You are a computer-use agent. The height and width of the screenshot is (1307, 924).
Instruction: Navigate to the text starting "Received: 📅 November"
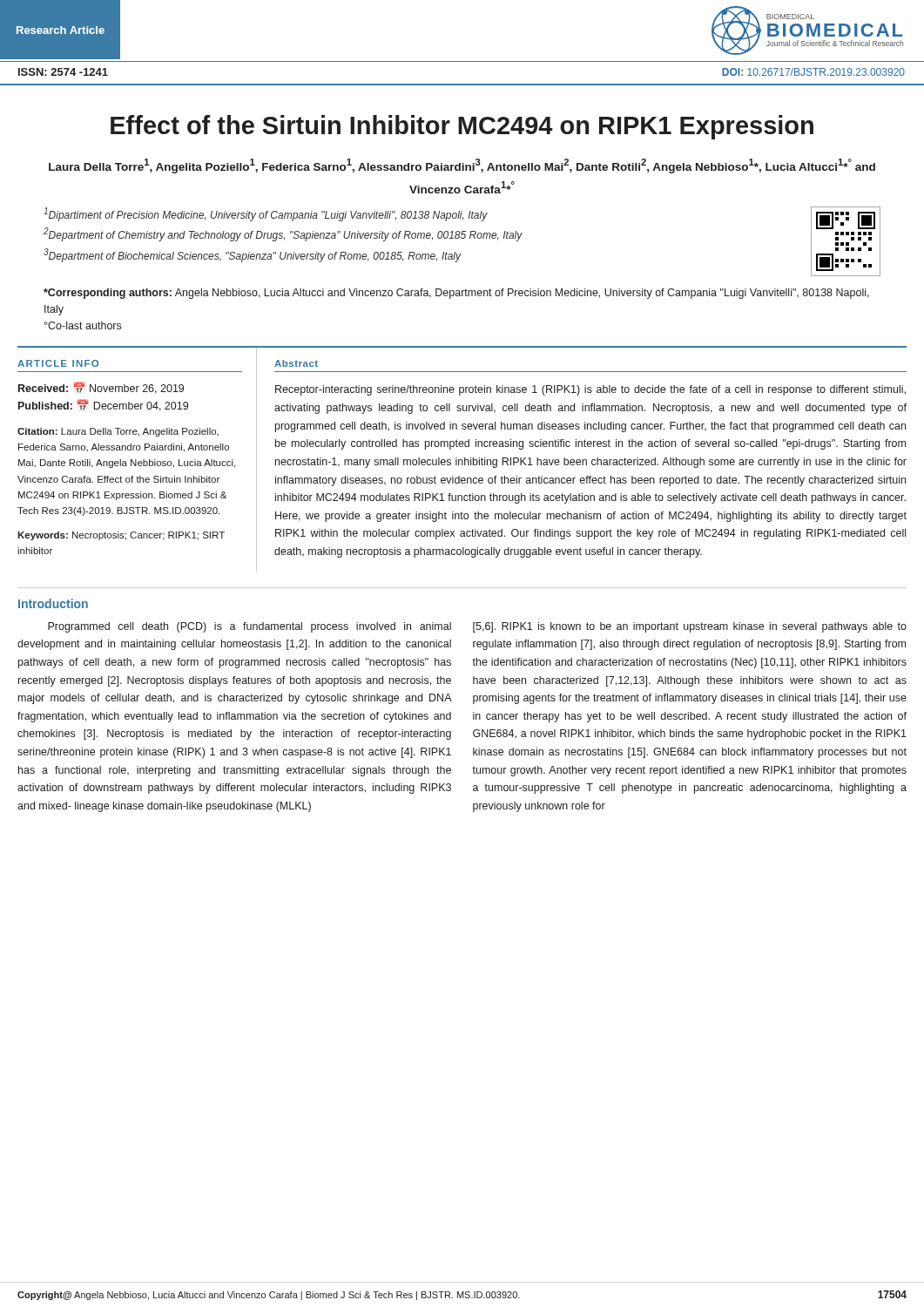(103, 397)
